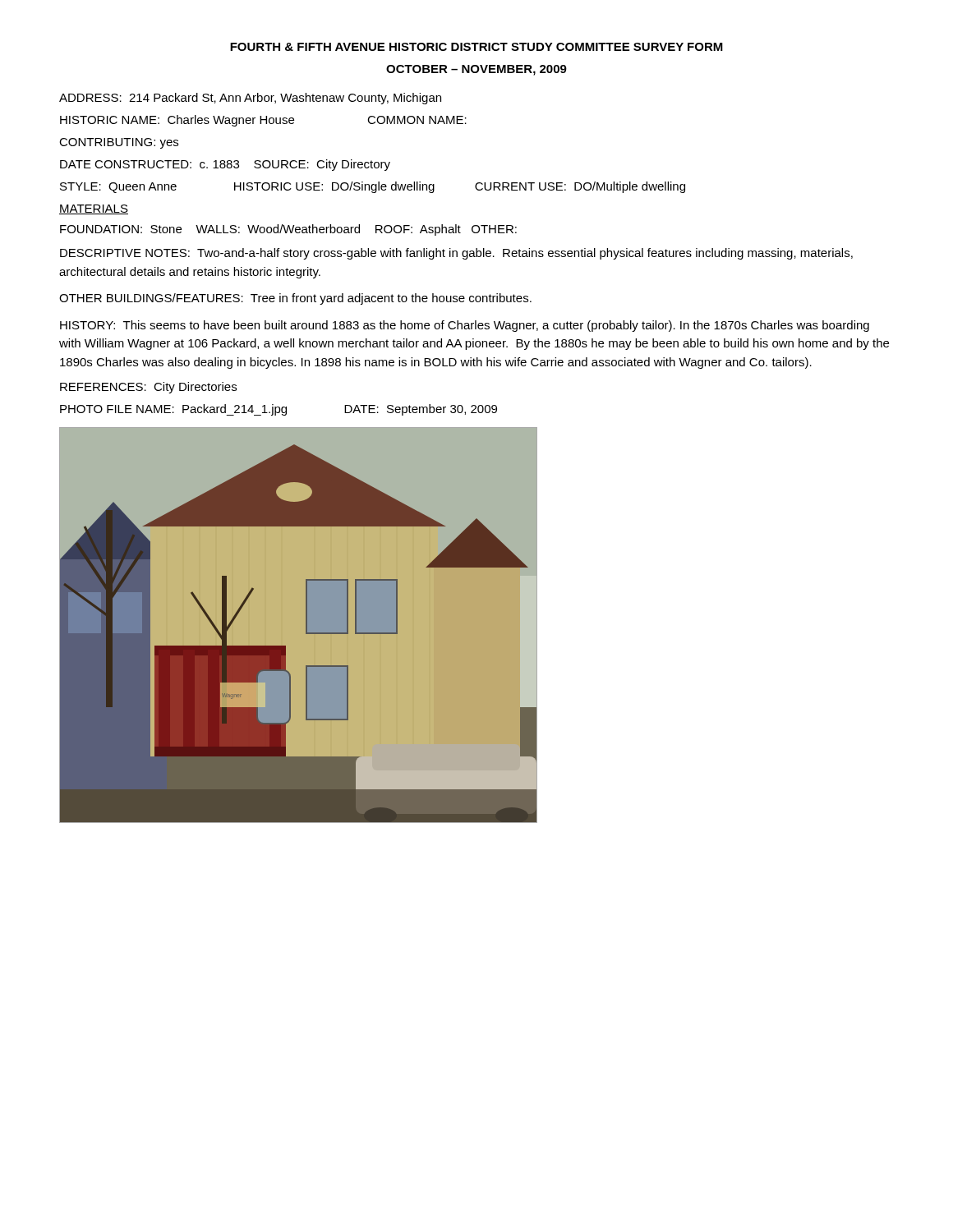Locate the block of text that opens with "HISTORY: This seems to have been built around"
Viewport: 953px width, 1232px height.
coord(474,343)
